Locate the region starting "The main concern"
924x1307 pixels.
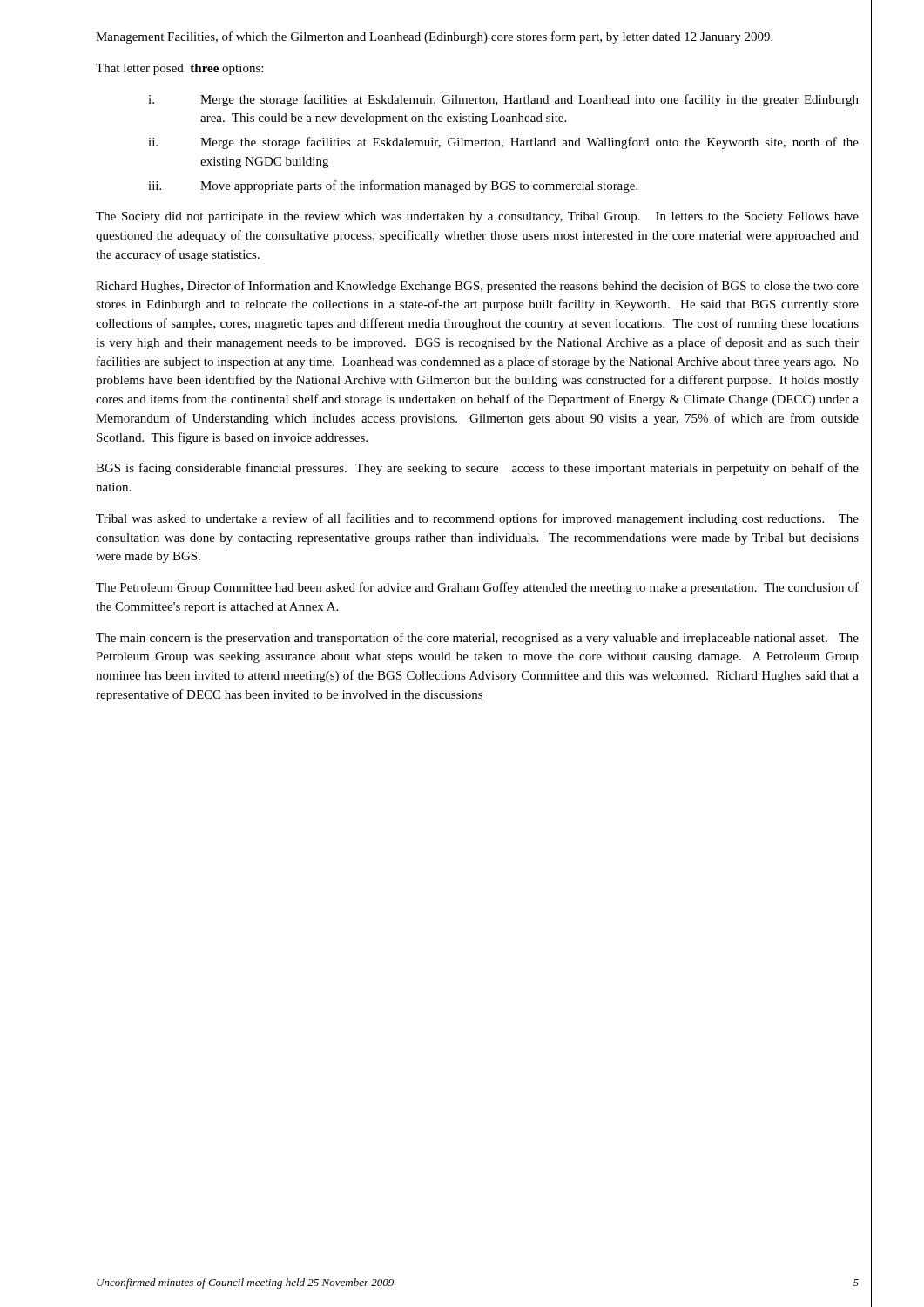coord(477,666)
